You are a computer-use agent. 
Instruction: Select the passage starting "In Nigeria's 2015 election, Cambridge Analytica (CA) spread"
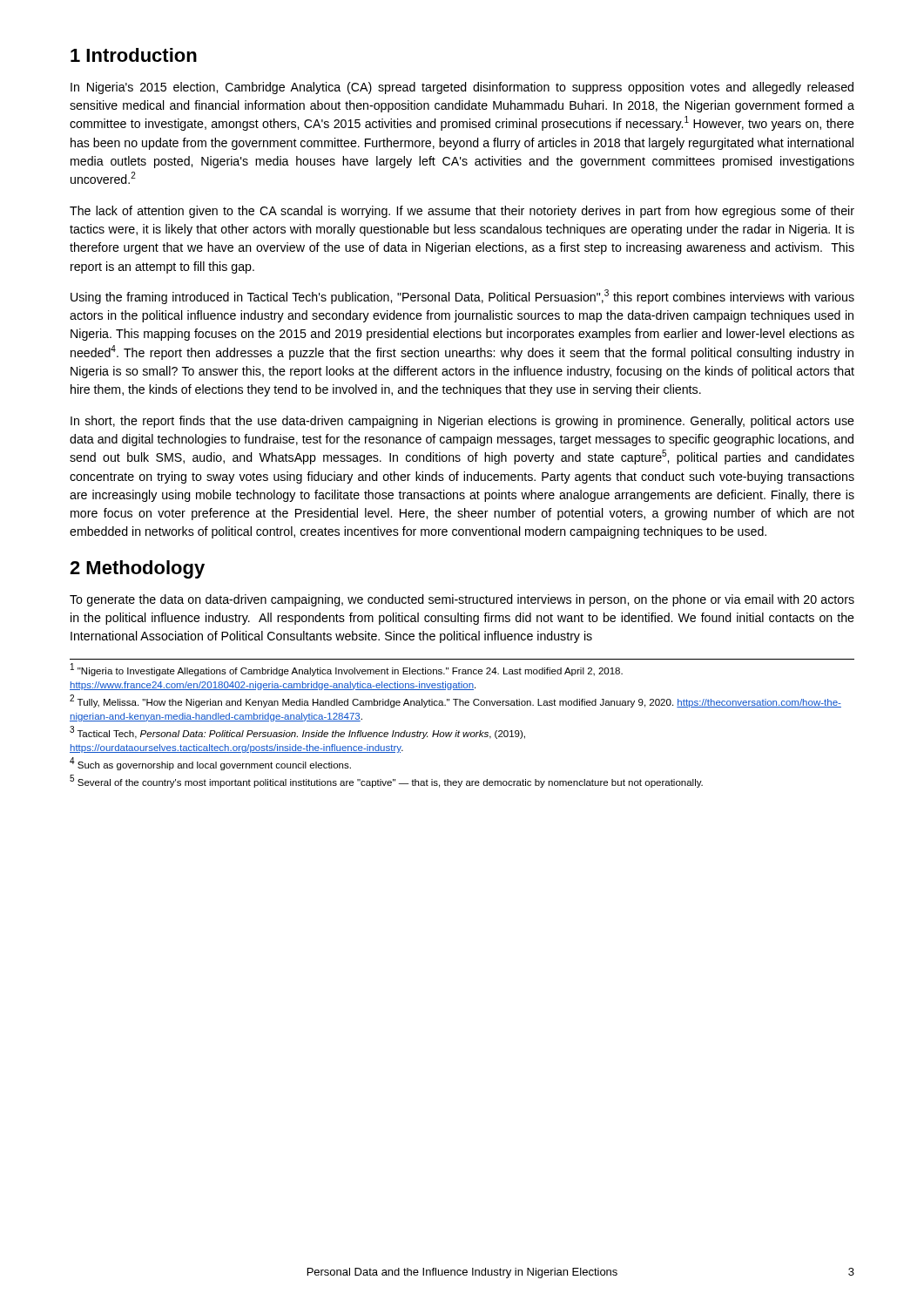(462, 133)
